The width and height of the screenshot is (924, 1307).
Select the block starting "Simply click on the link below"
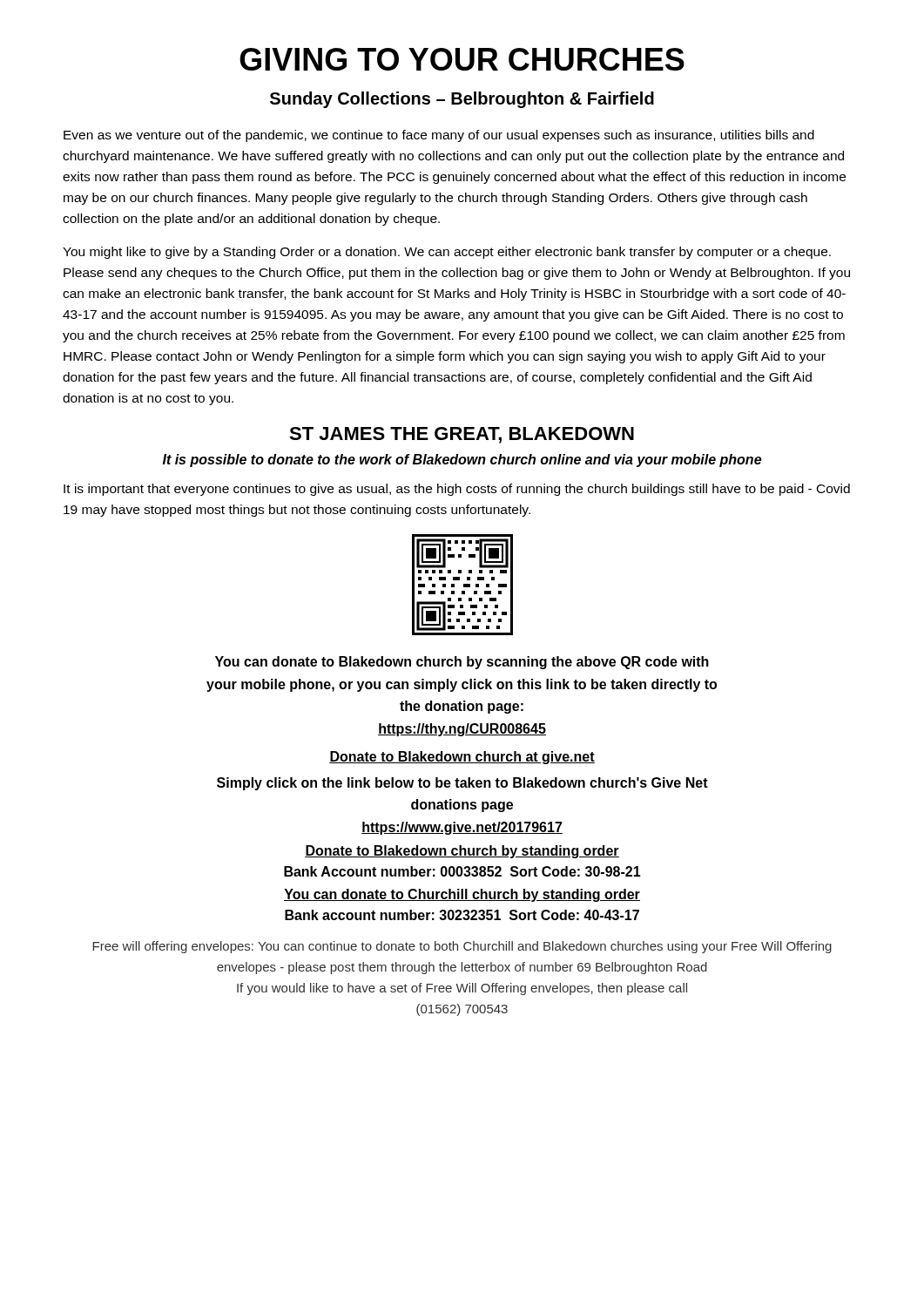point(462,805)
